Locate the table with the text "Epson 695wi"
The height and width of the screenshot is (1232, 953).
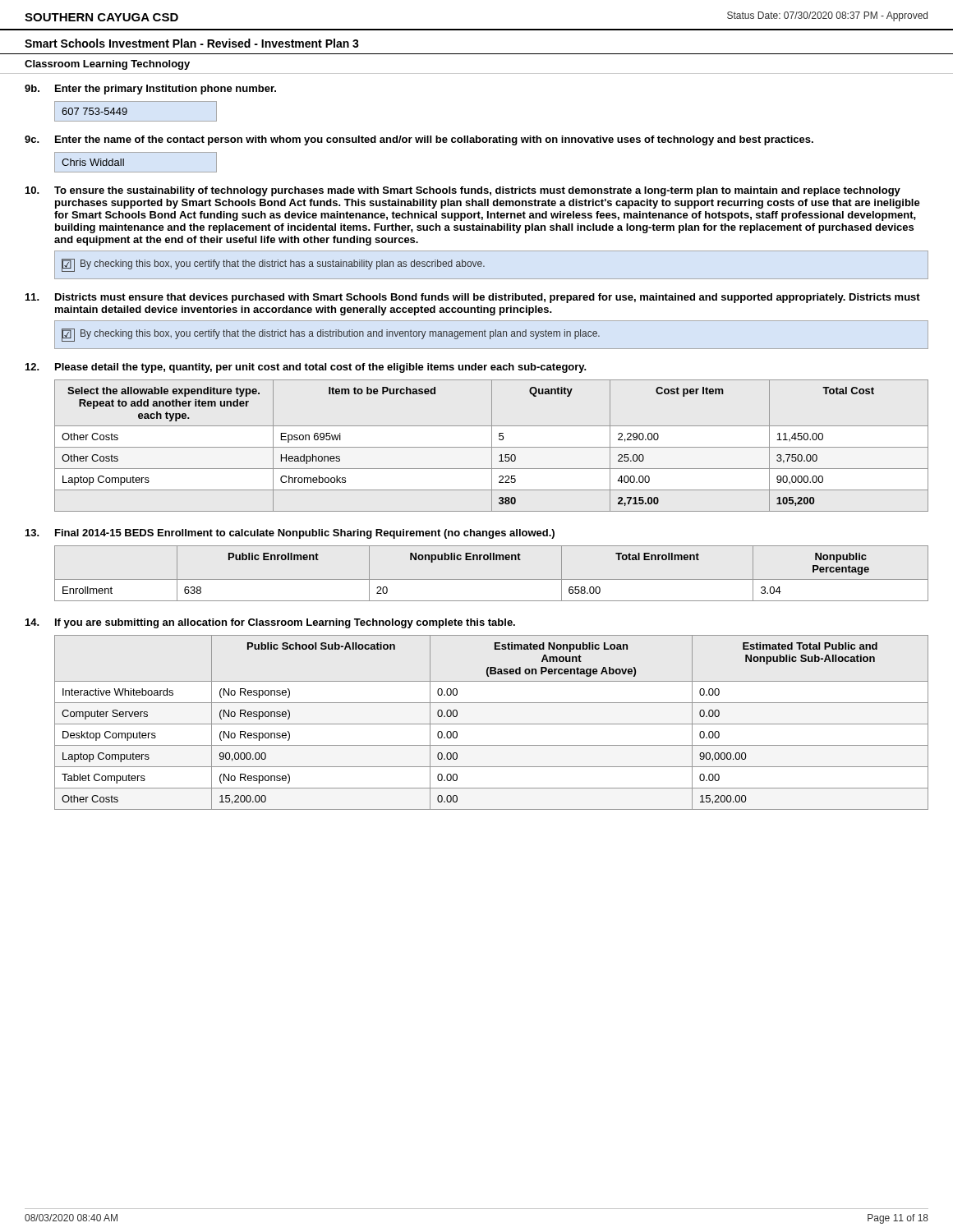[x=491, y=446]
